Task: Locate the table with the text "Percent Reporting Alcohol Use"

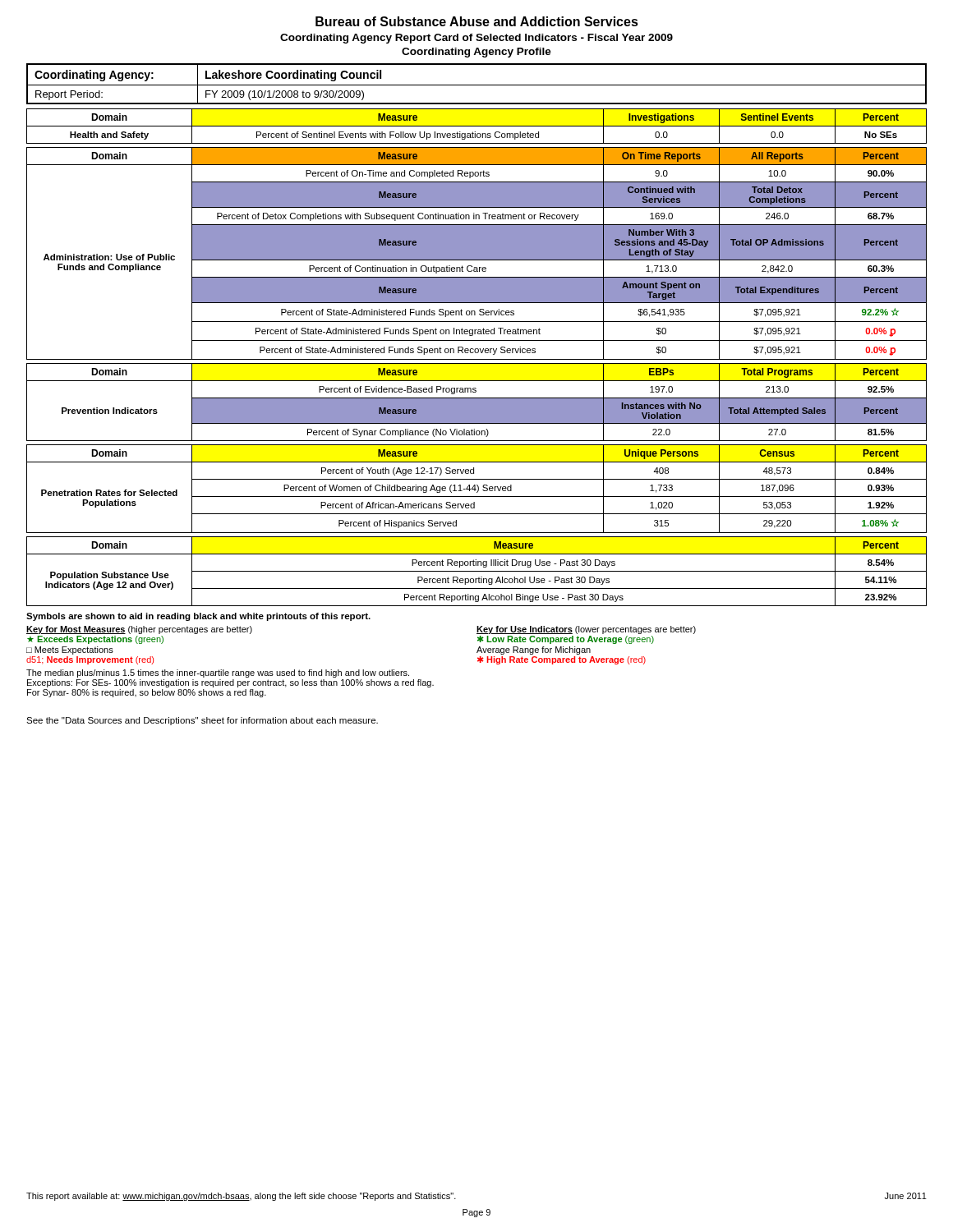Action: [x=476, y=571]
